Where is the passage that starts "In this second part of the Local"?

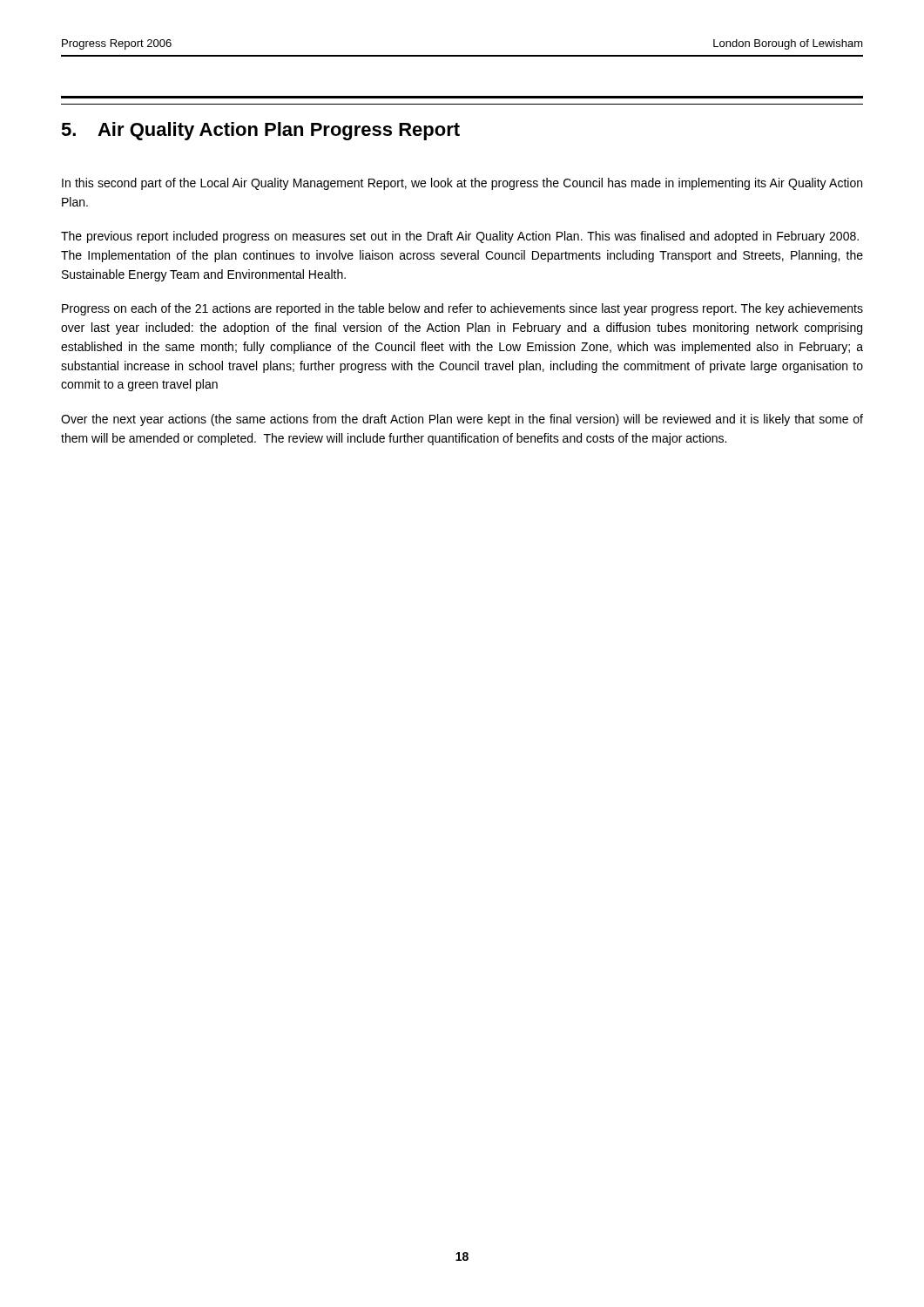click(462, 192)
